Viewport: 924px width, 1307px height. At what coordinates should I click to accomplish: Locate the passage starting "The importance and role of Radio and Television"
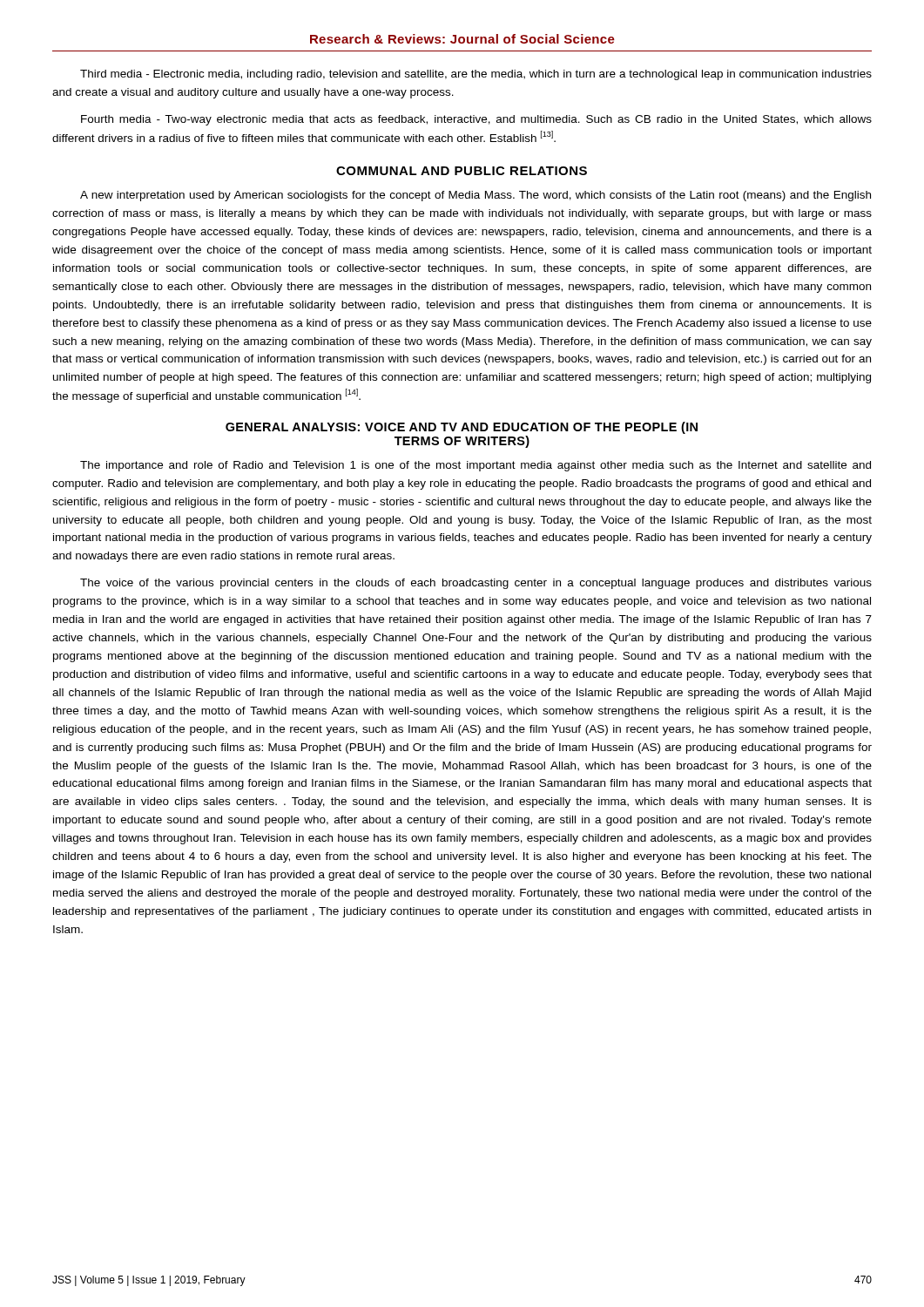tap(462, 510)
